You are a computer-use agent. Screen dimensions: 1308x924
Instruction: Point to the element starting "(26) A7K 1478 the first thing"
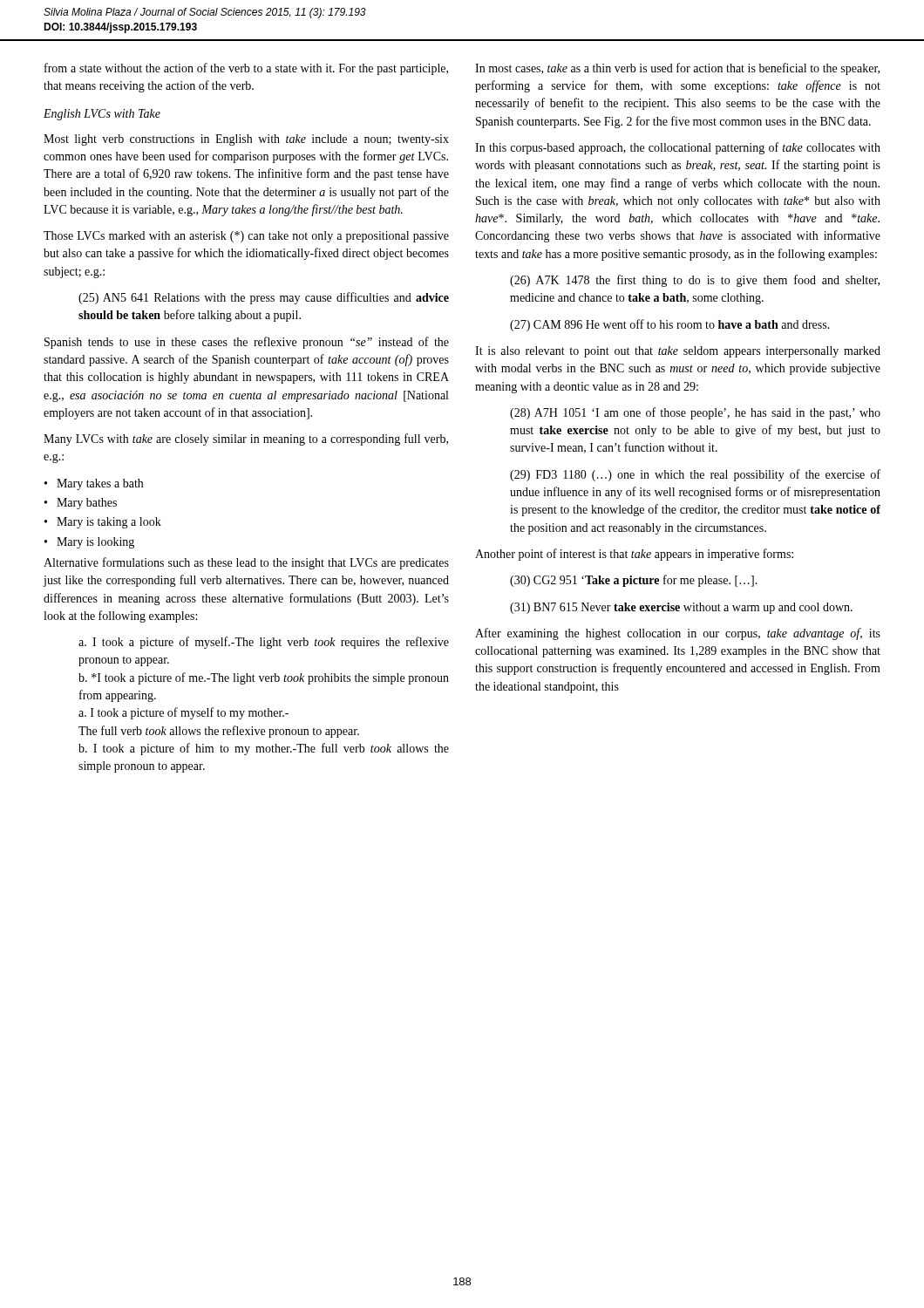point(695,303)
